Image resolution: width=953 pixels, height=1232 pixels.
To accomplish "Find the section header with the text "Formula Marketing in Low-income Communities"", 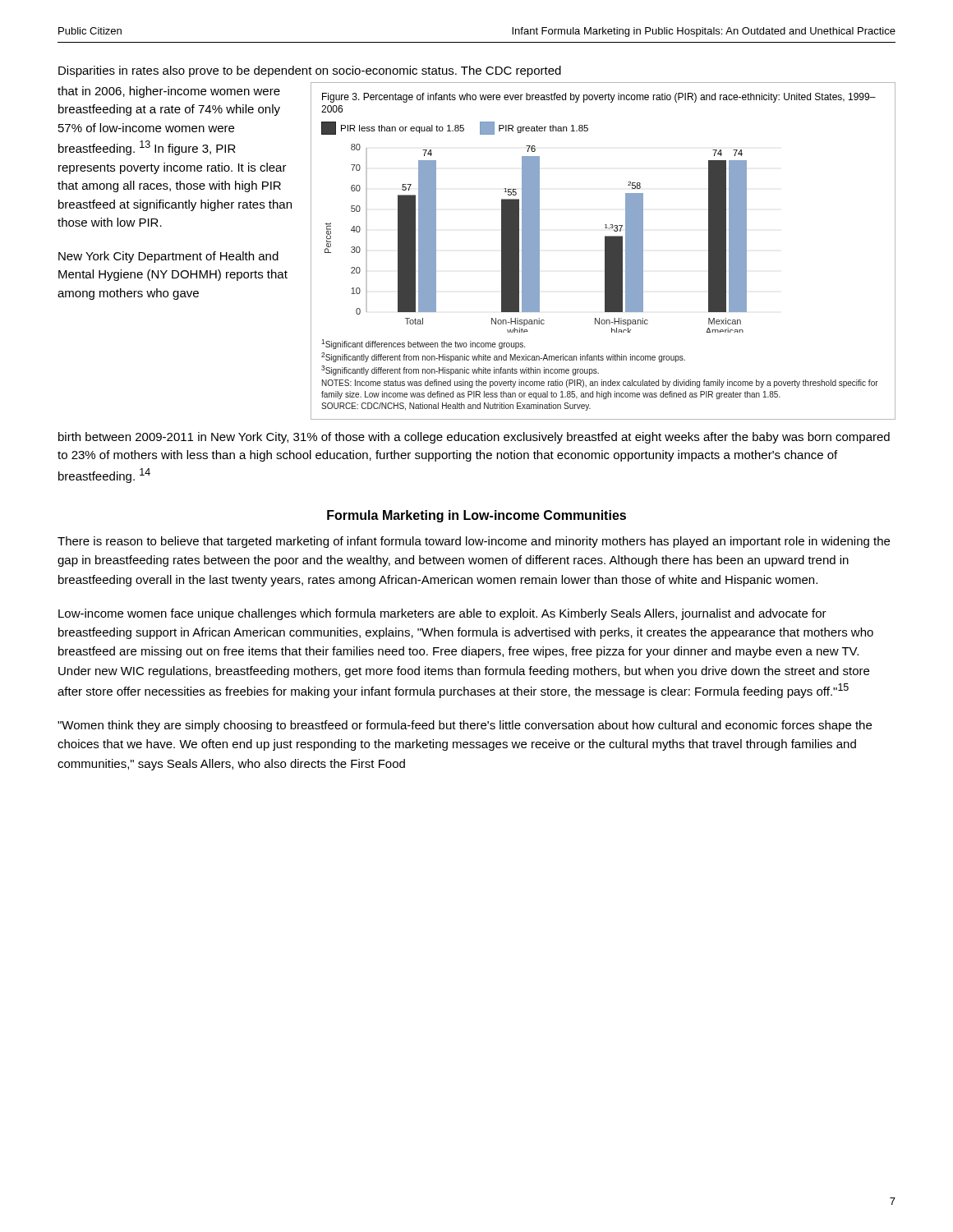I will (476, 516).
